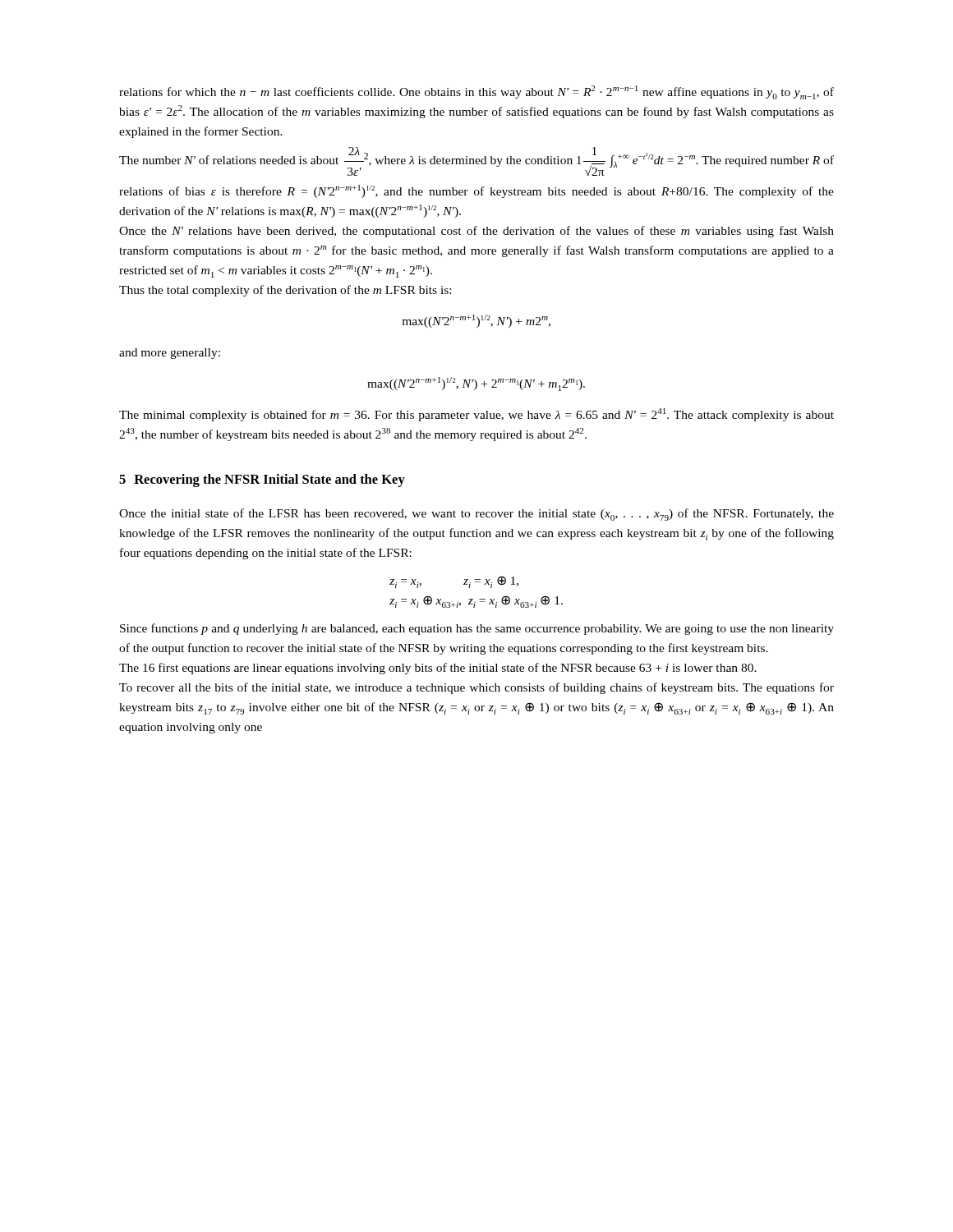Click on the text block with the text "The number N' of relations needed"
The image size is (953, 1232).
pyautogui.click(x=476, y=181)
